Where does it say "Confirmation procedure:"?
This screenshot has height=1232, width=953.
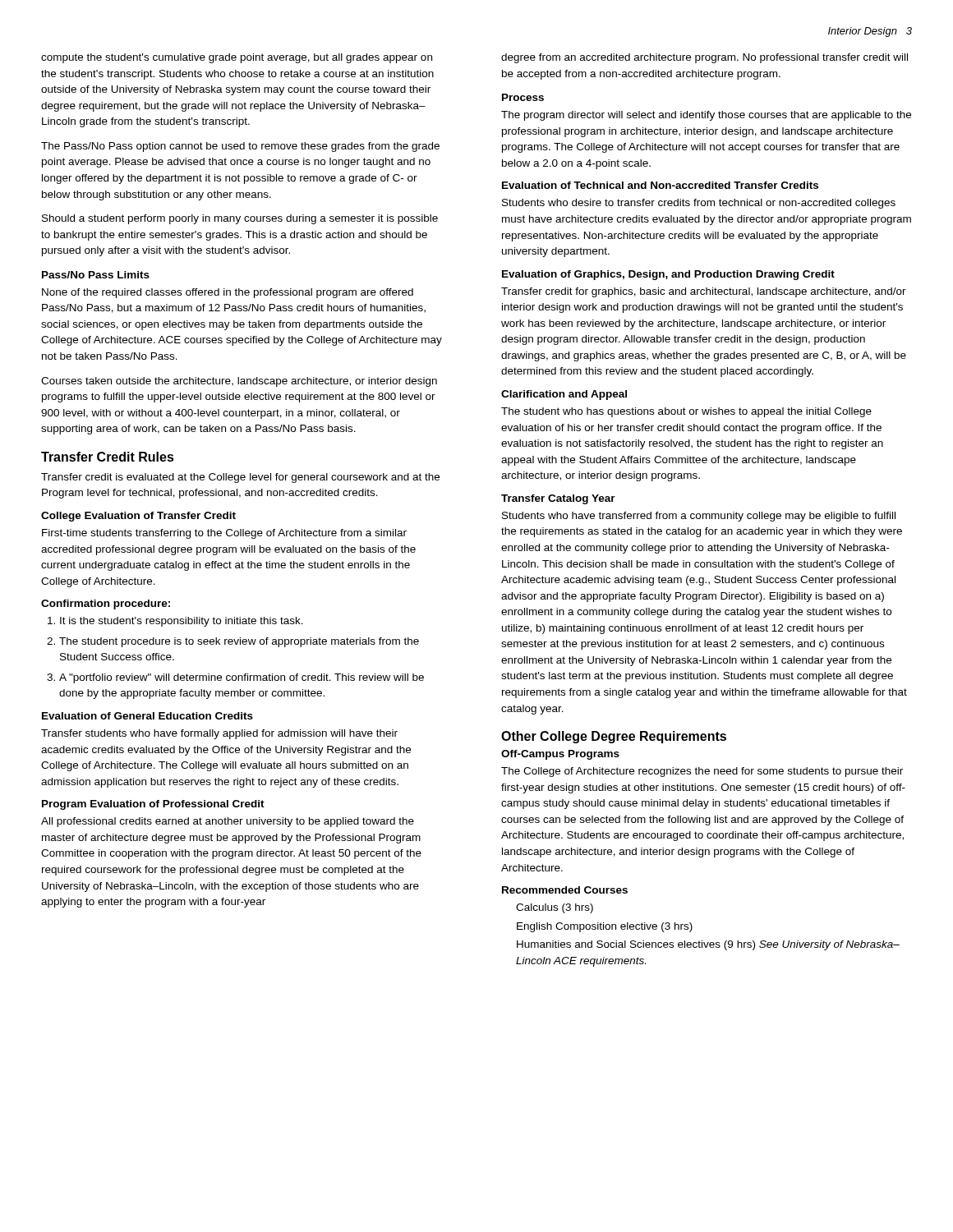pyautogui.click(x=106, y=603)
